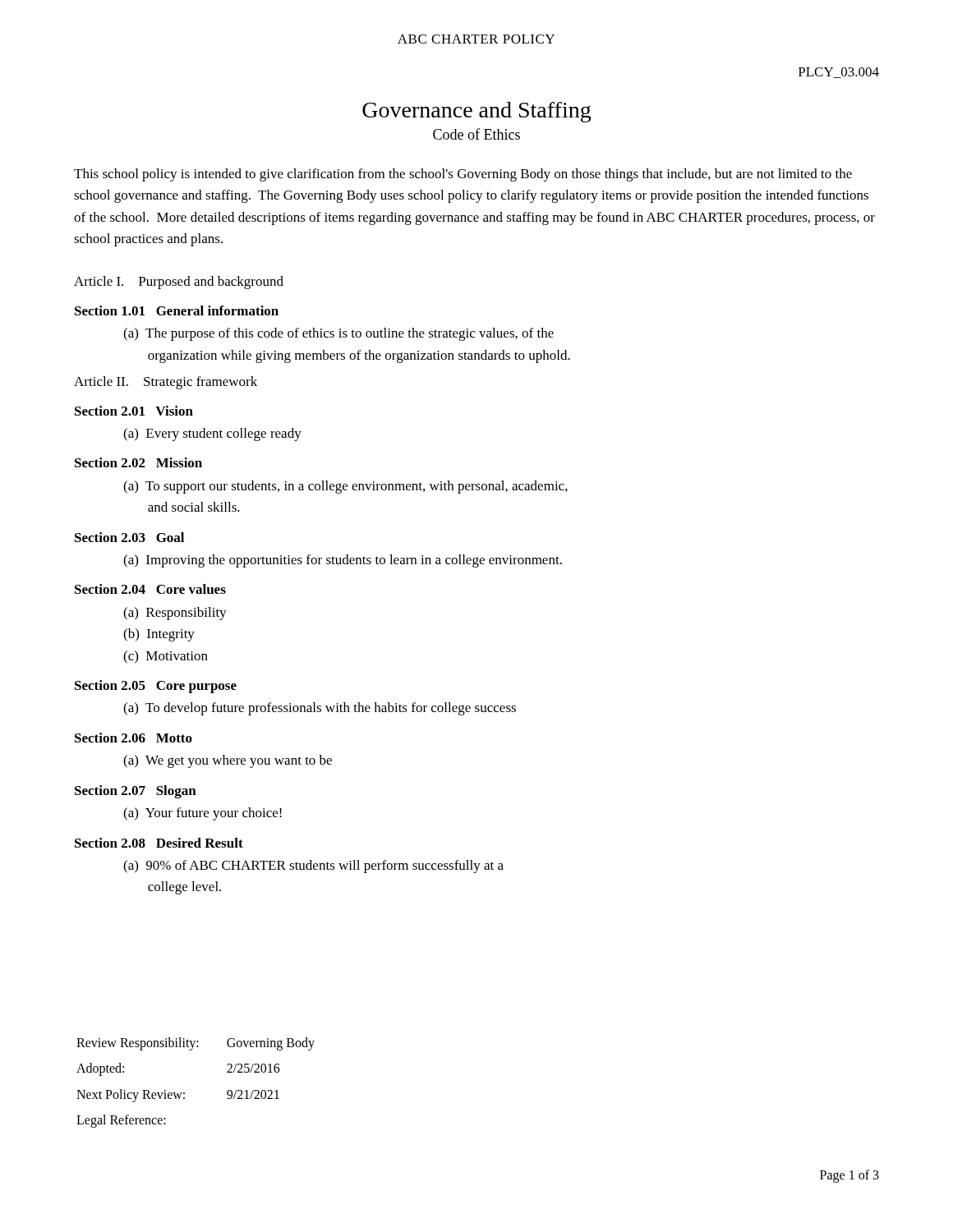The image size is (953, 1232).
Task: Click on the list item containing "(a) 90% of"
Action: tap(313, 876)
